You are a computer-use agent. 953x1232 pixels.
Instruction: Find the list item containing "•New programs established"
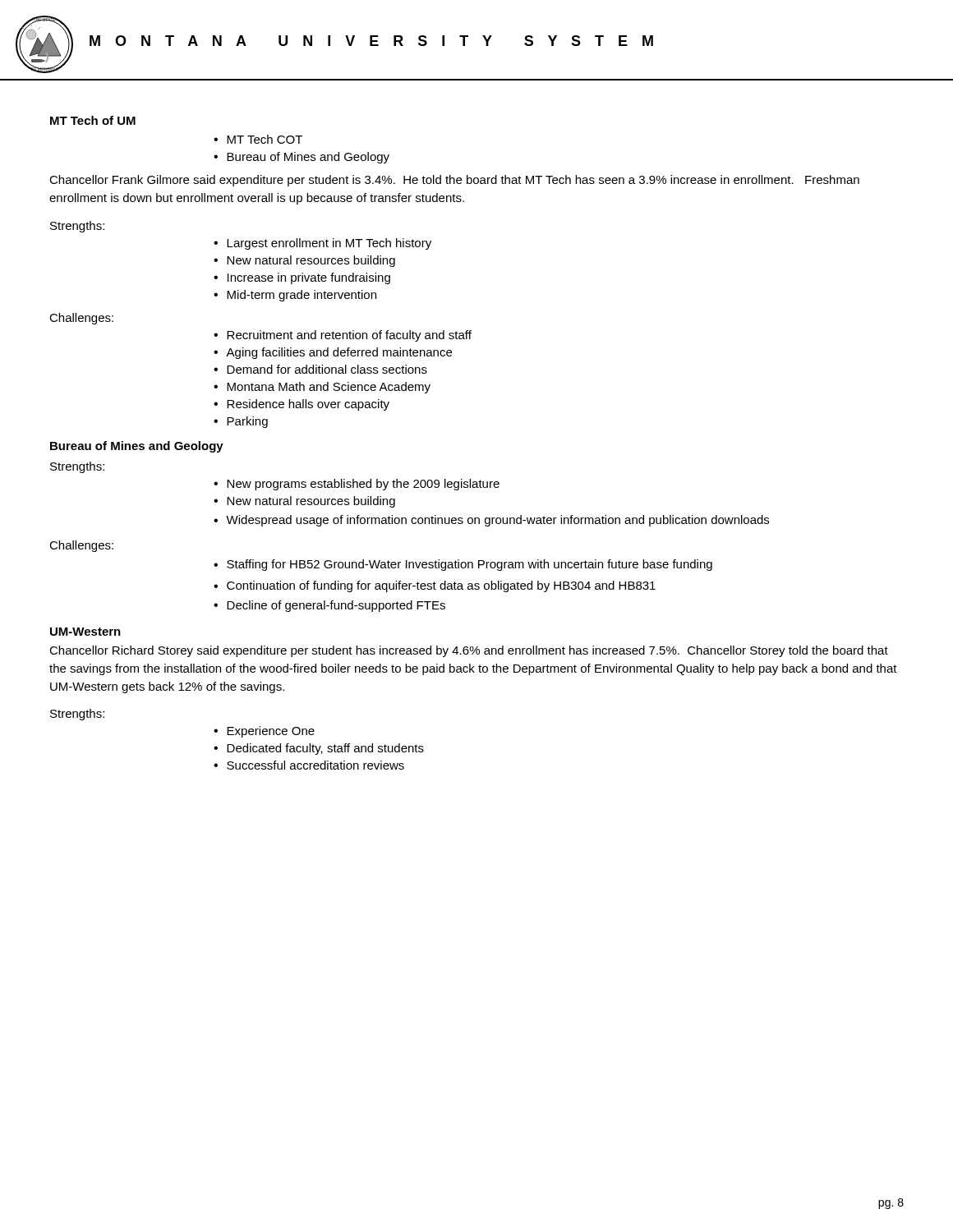(x=357, y=483)
